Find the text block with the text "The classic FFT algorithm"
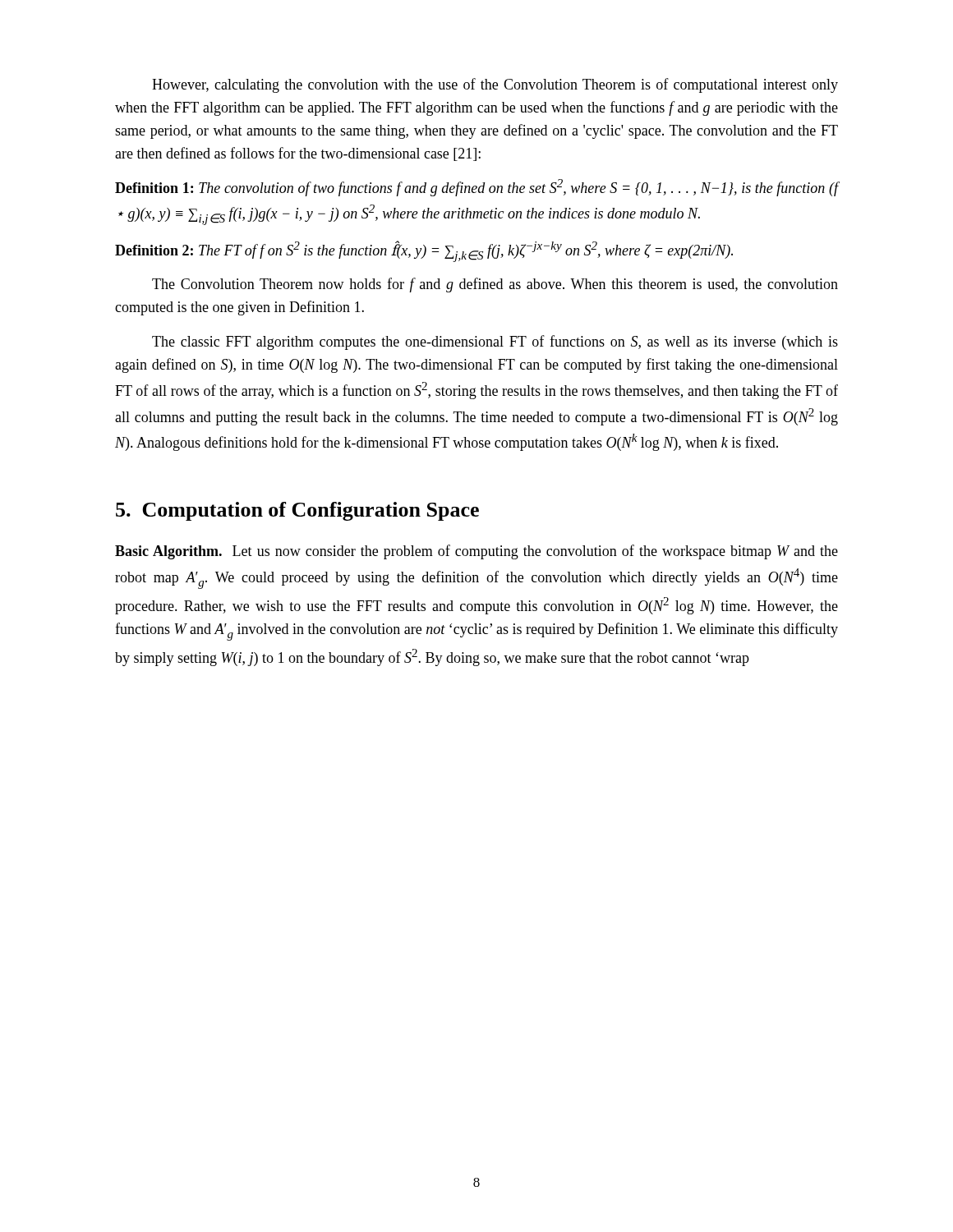This screenshot has height=1232, width=953. (x=476, y=393)
